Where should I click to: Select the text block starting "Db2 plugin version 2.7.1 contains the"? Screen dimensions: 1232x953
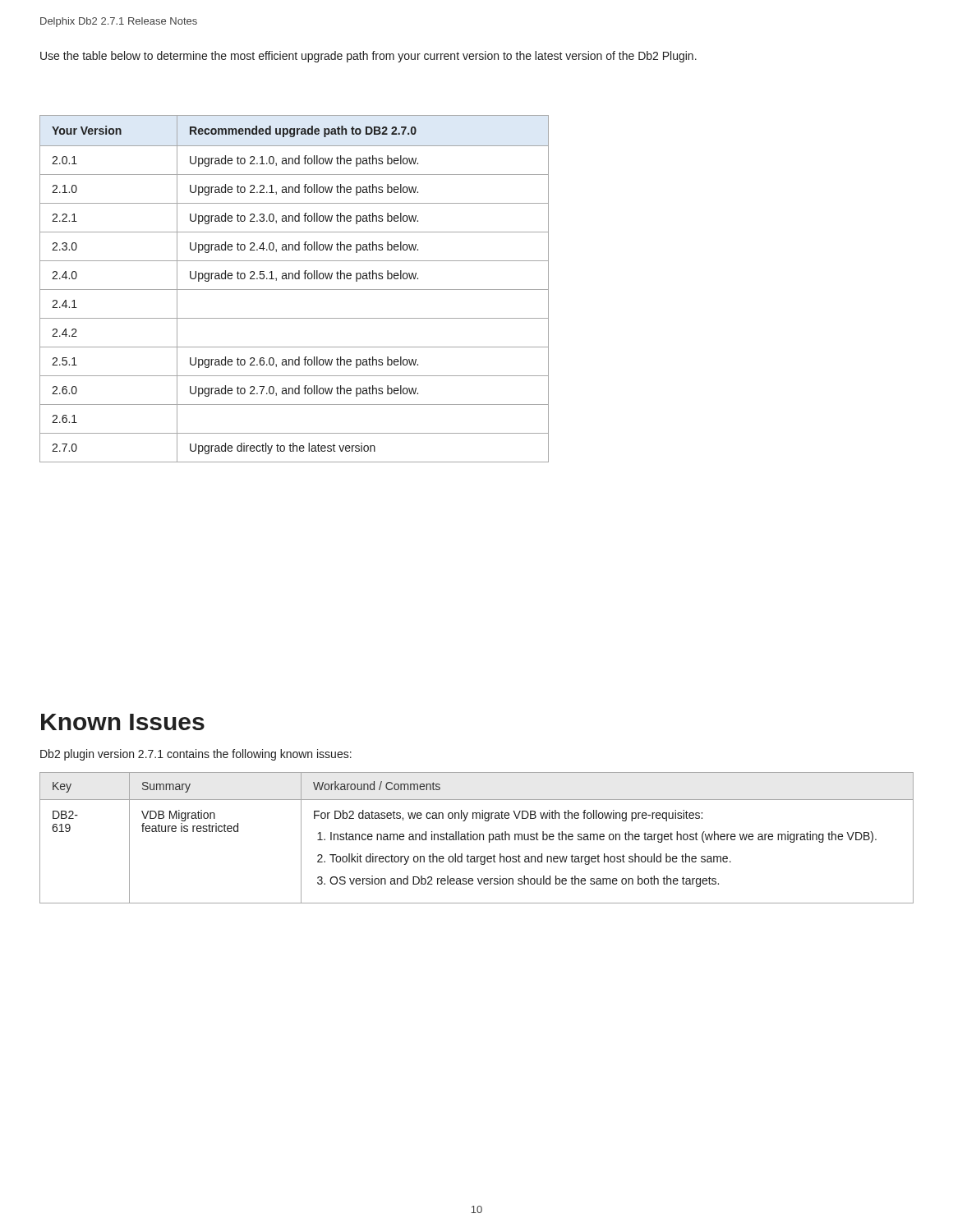(196, 754)
